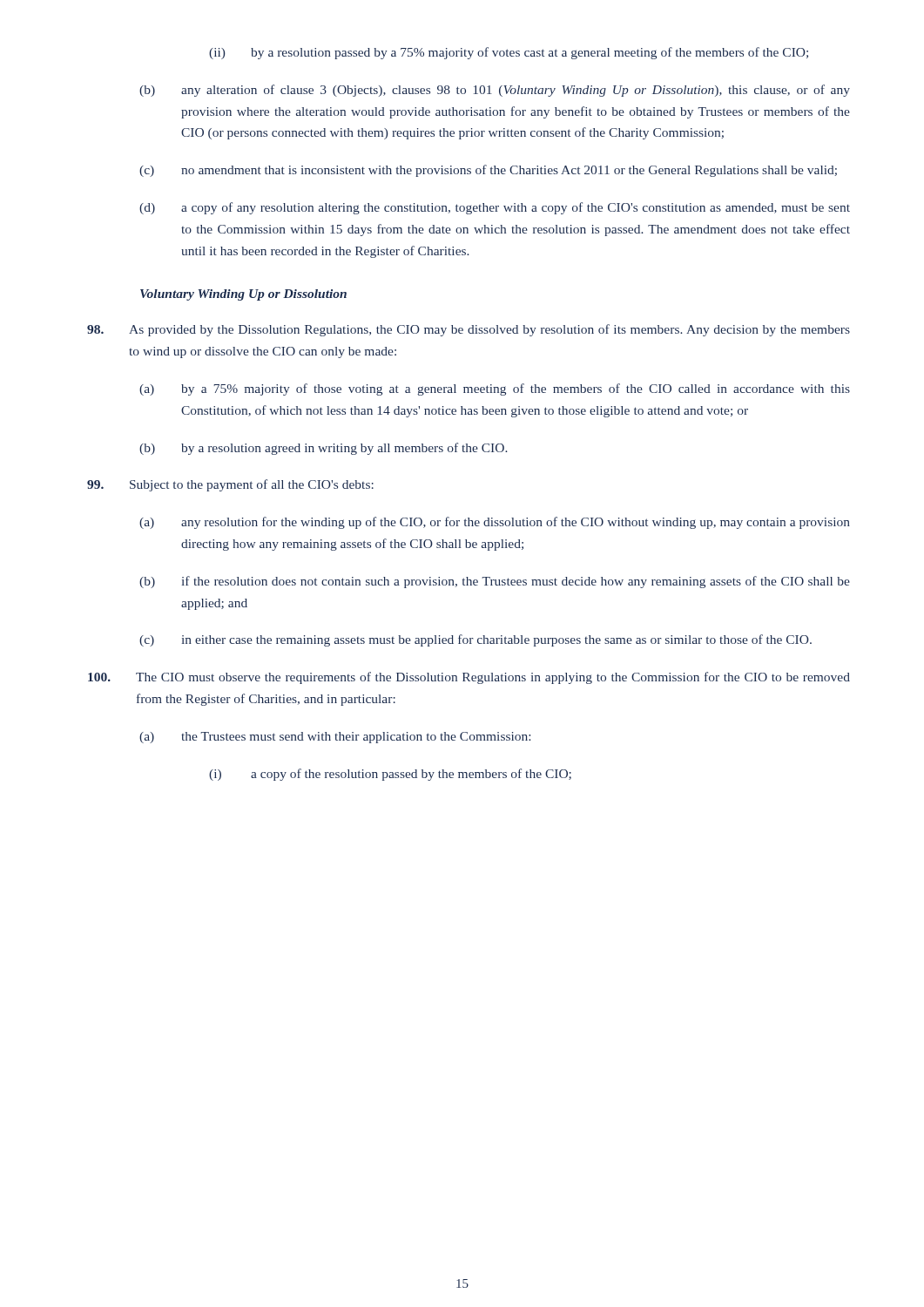Point to the block beginning "(b) by a resolution agreed in writing by"
924x1307 pixels.
click(x=495, y=448)
